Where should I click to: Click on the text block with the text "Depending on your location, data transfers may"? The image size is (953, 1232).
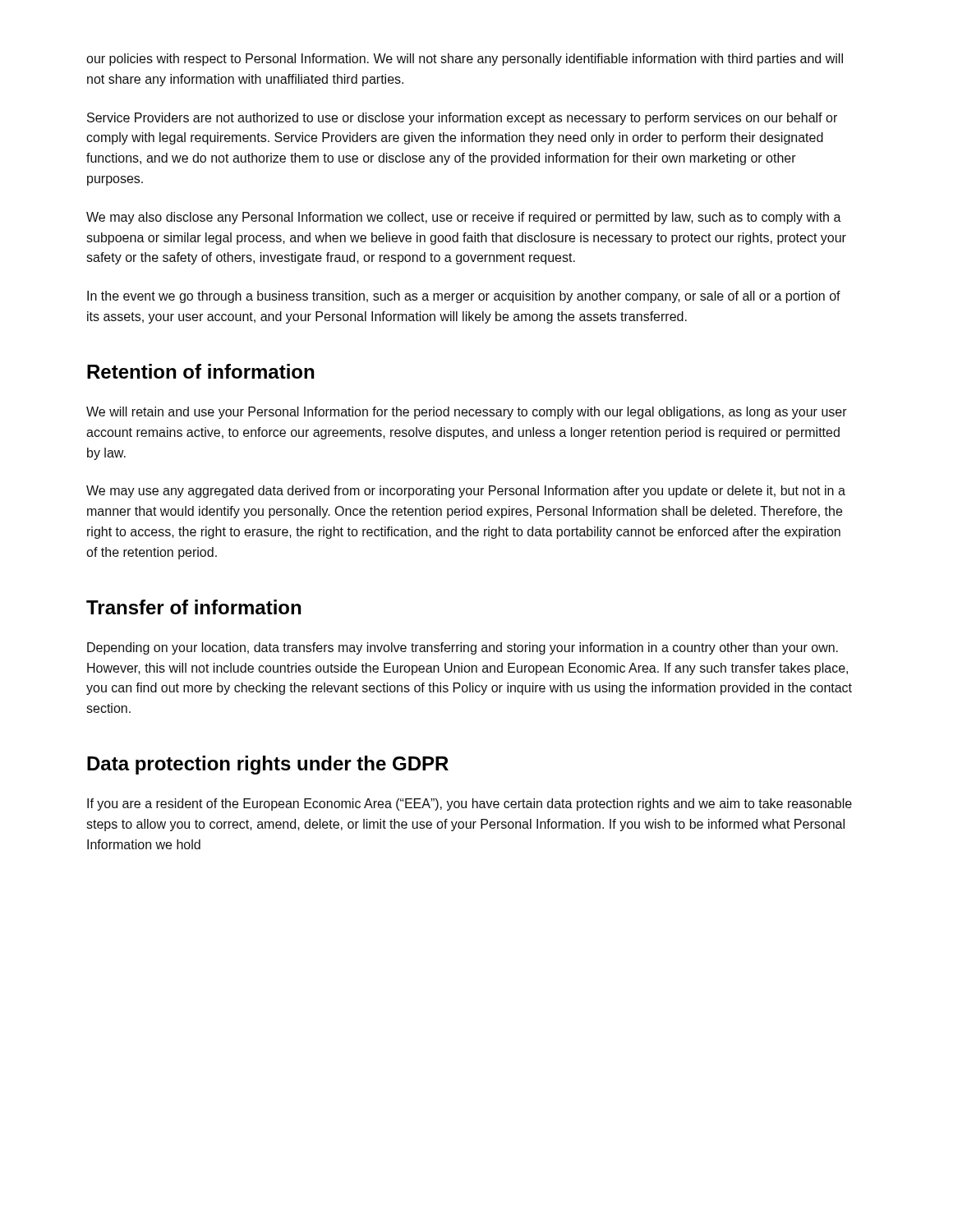[x=469, y=678]
